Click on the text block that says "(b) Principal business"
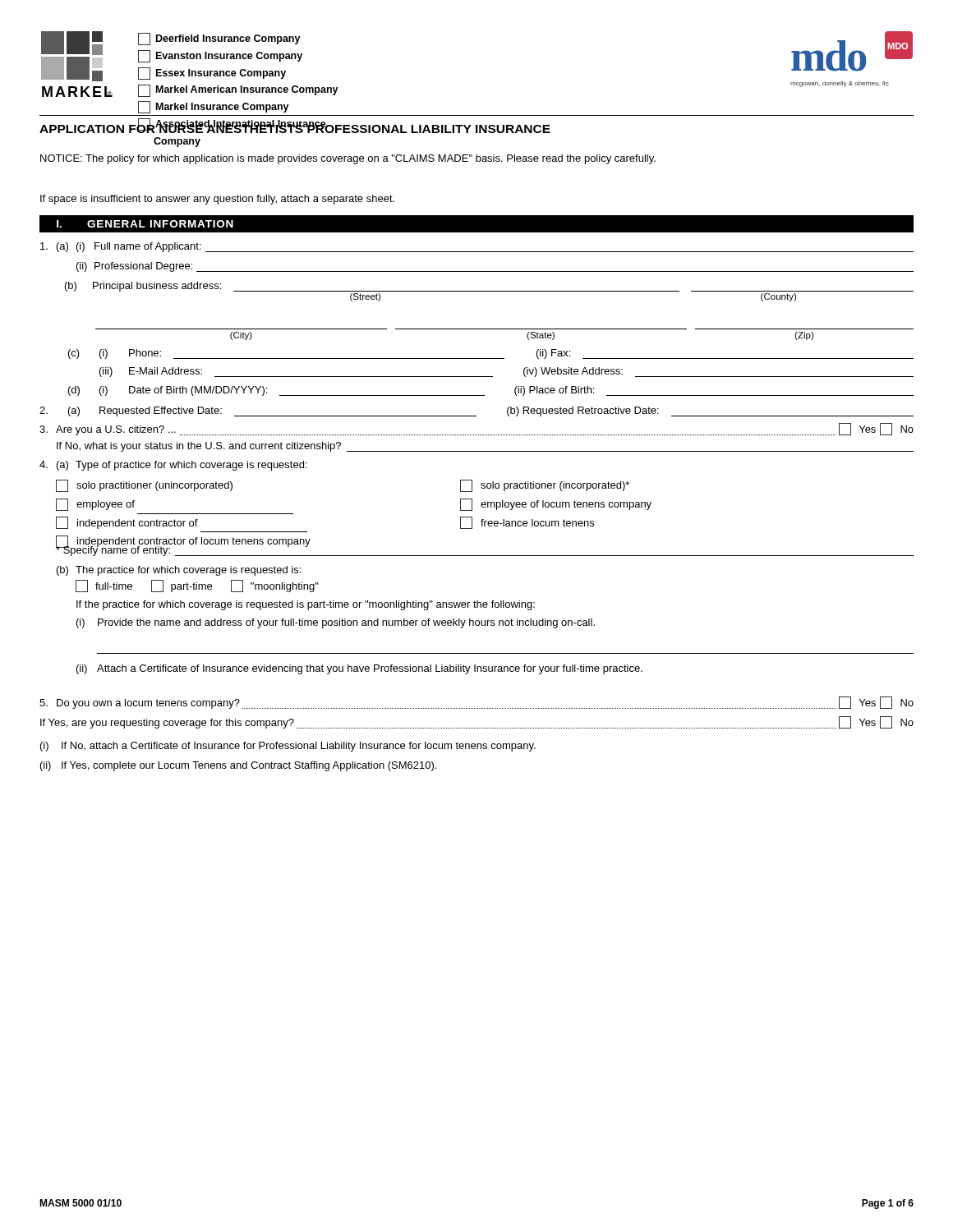Image resolution: width=953 pixels, height=1232 pixels. pyautogui.click(x=476, y=290)
